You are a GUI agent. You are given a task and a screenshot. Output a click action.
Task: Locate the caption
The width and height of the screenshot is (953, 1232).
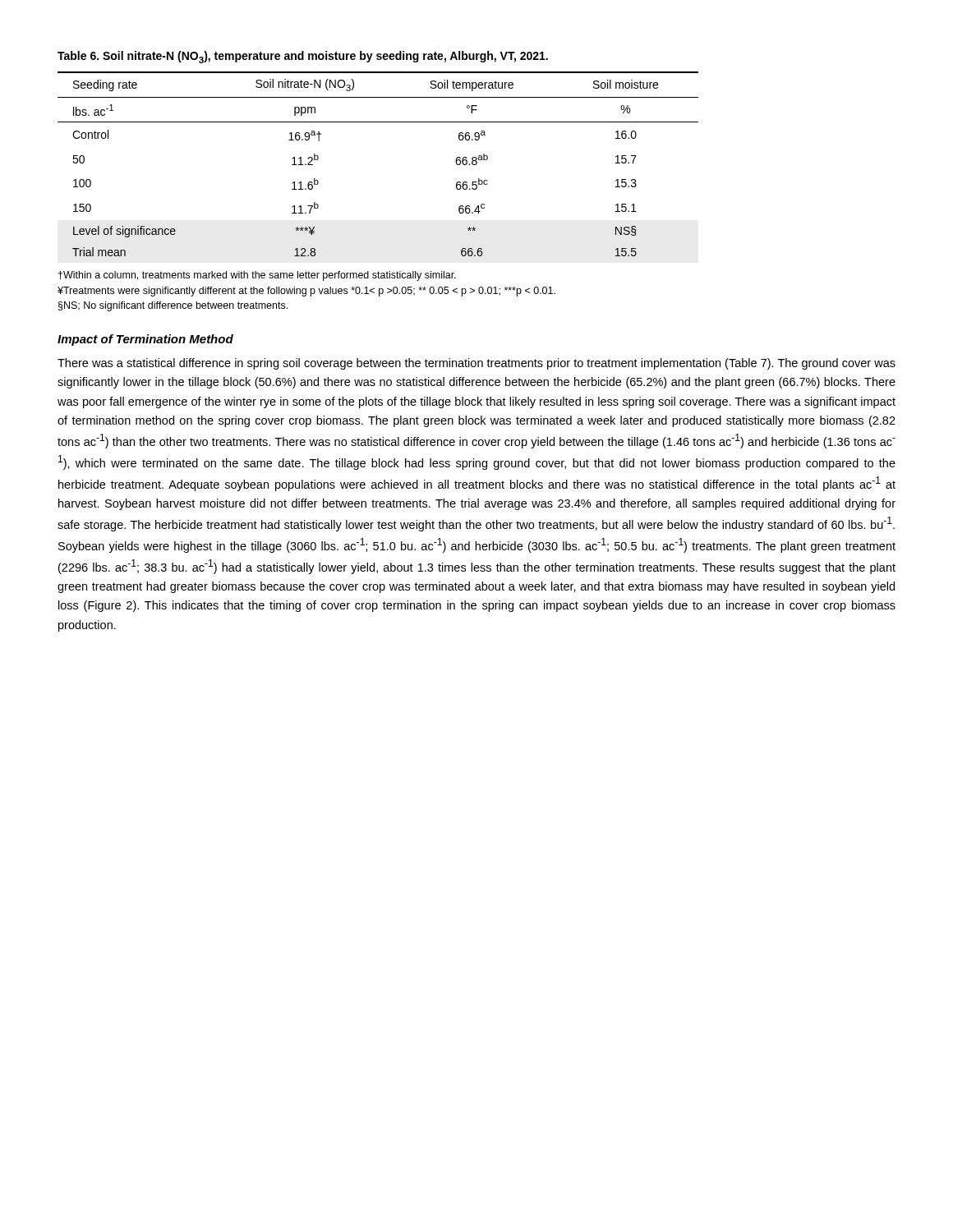pyautogui.click(x=303, y=57)
